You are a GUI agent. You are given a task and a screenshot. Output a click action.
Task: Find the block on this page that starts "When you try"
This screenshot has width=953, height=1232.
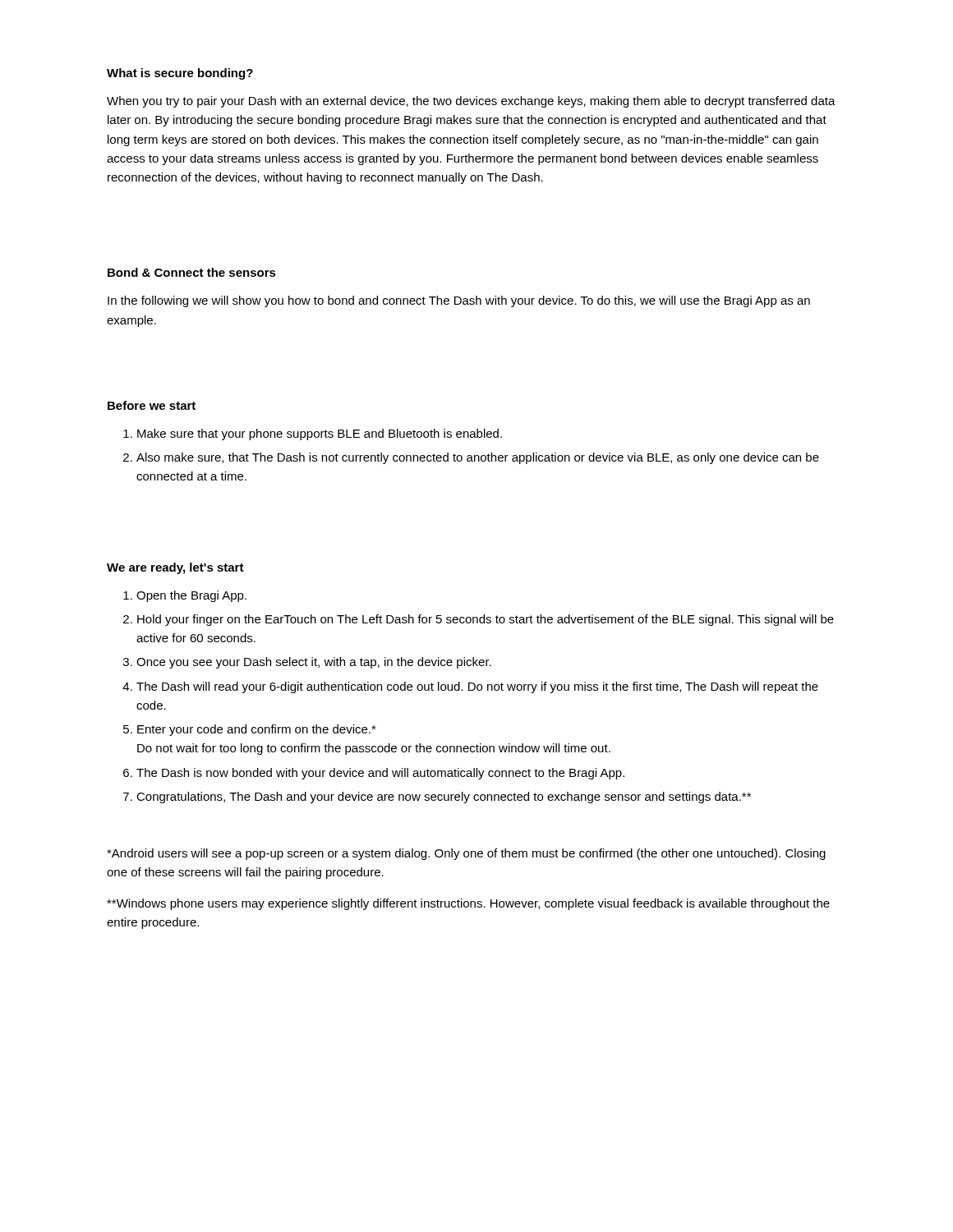coord(471,139)
